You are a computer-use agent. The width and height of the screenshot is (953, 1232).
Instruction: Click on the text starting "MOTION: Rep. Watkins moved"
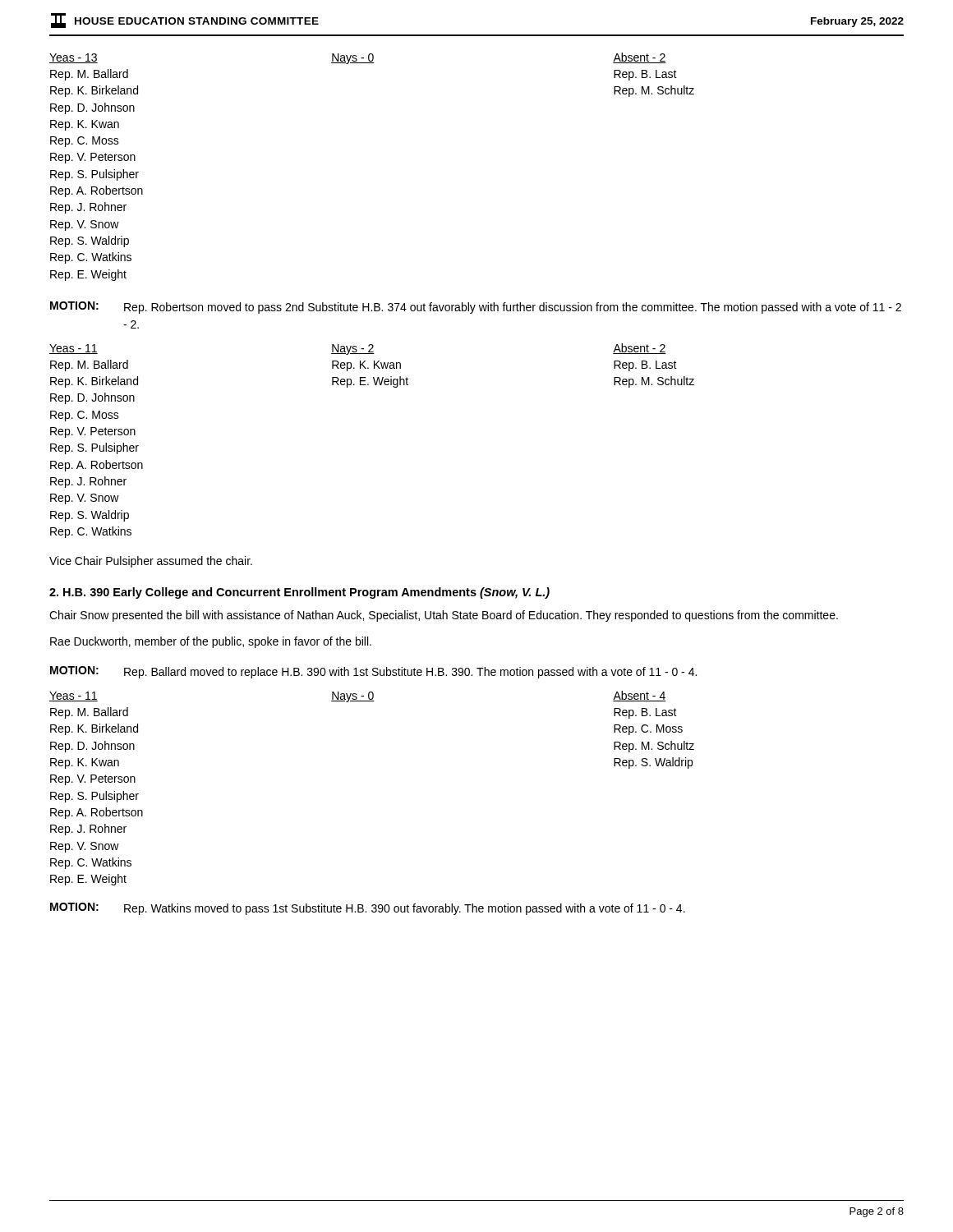367,909
